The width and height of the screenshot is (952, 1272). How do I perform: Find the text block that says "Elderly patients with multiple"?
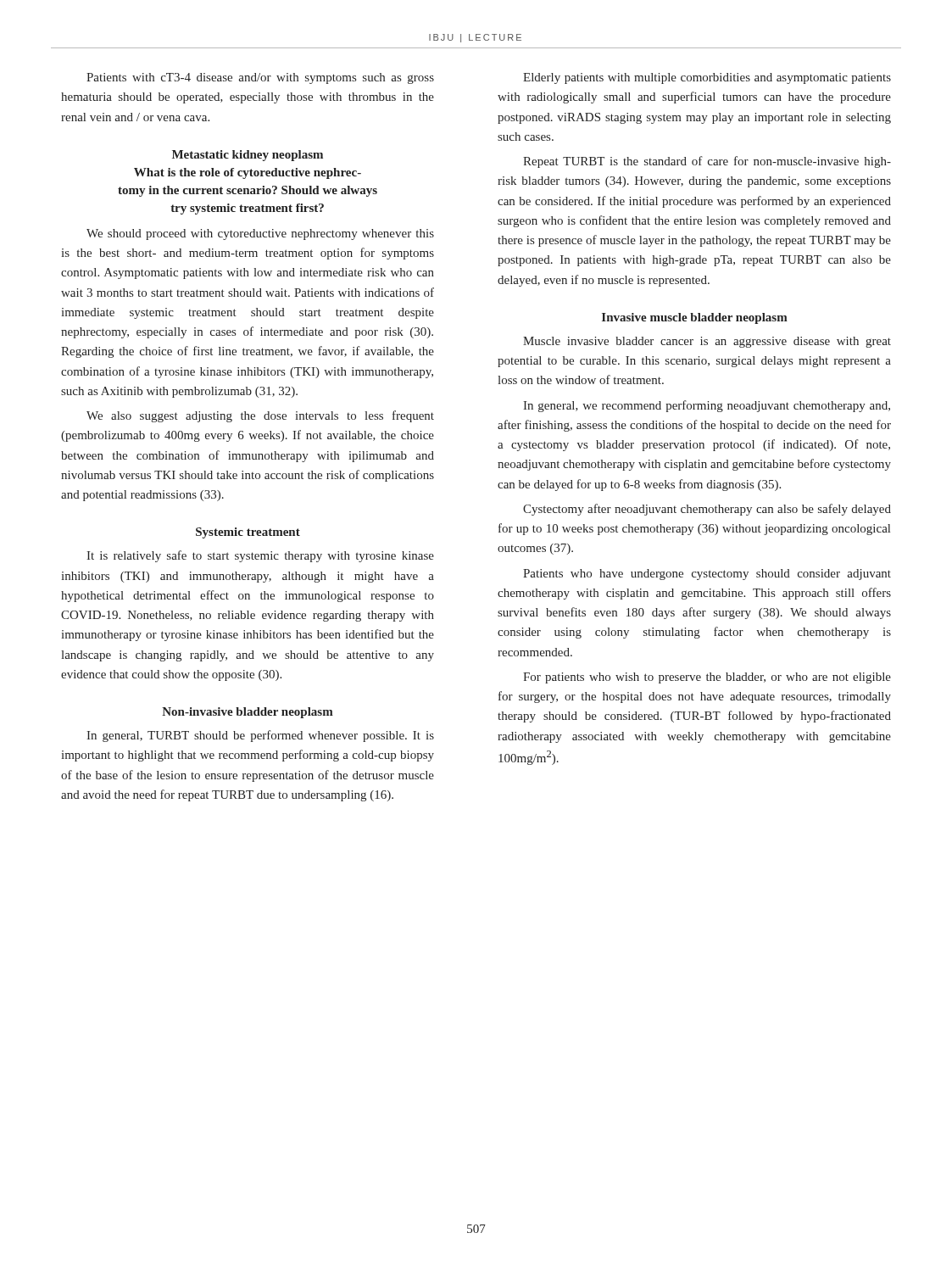point(694,107)
